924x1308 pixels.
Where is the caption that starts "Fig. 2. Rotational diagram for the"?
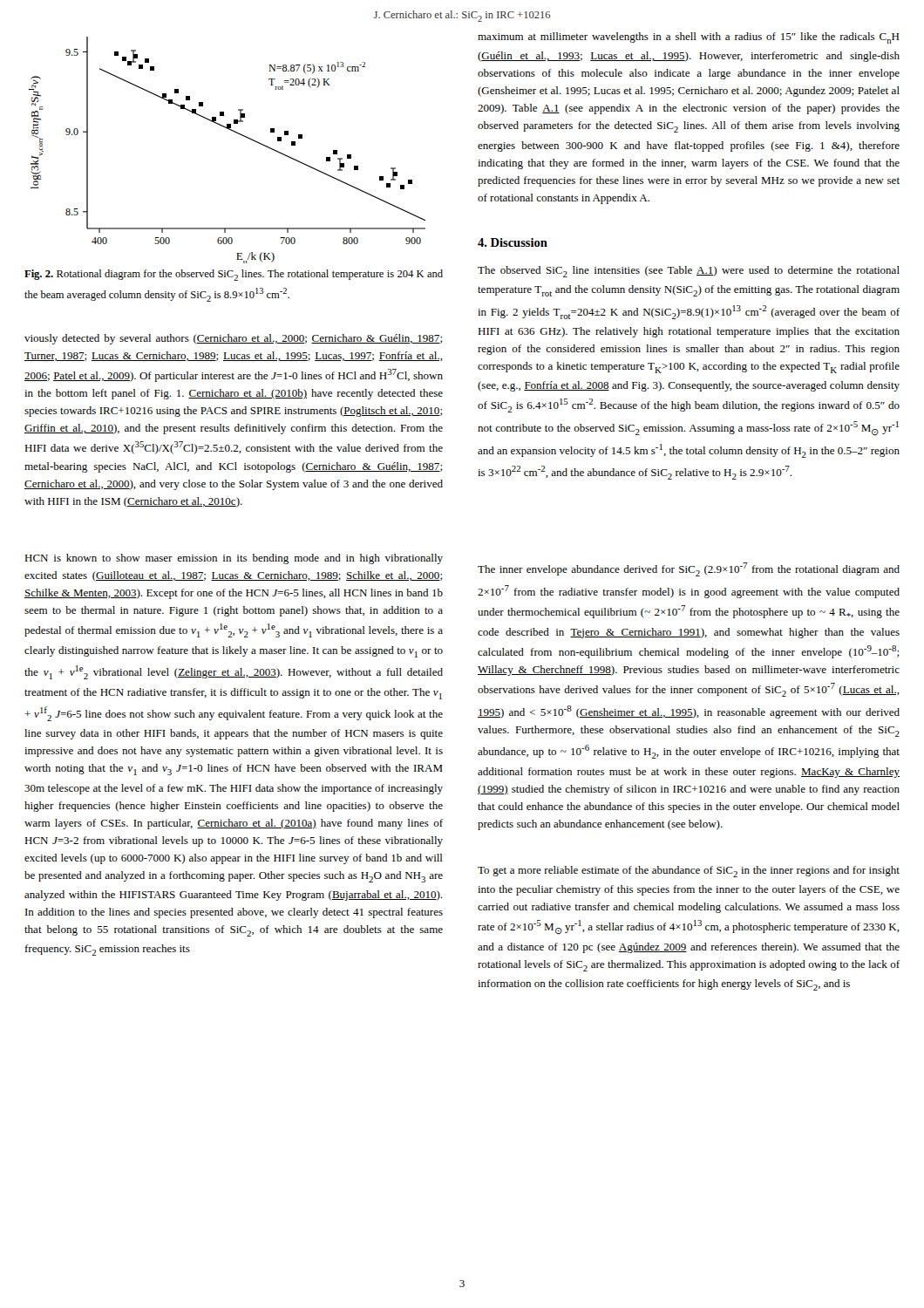click(234, 285)
